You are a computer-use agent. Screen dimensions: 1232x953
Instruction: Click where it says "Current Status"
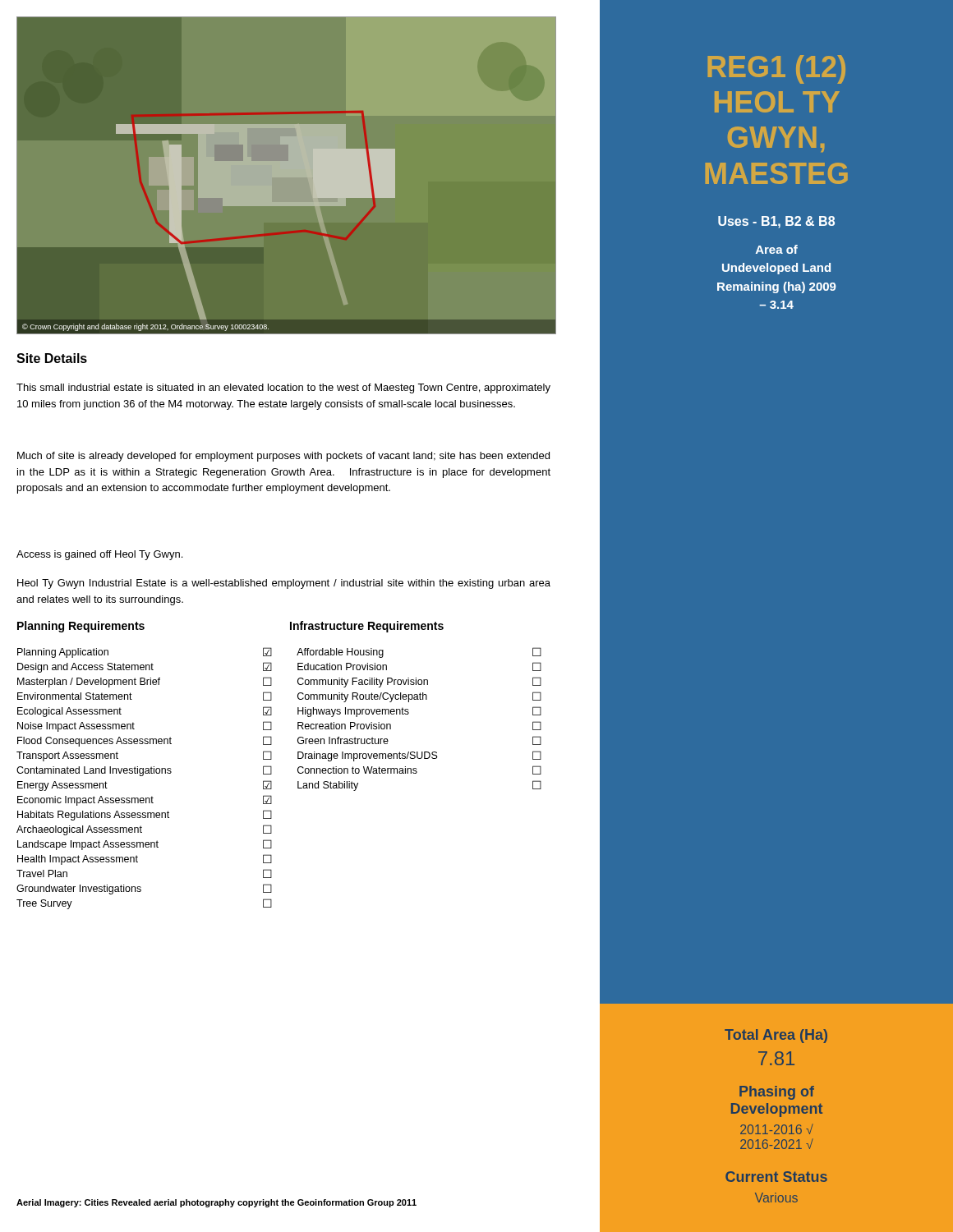point(776,1177)
